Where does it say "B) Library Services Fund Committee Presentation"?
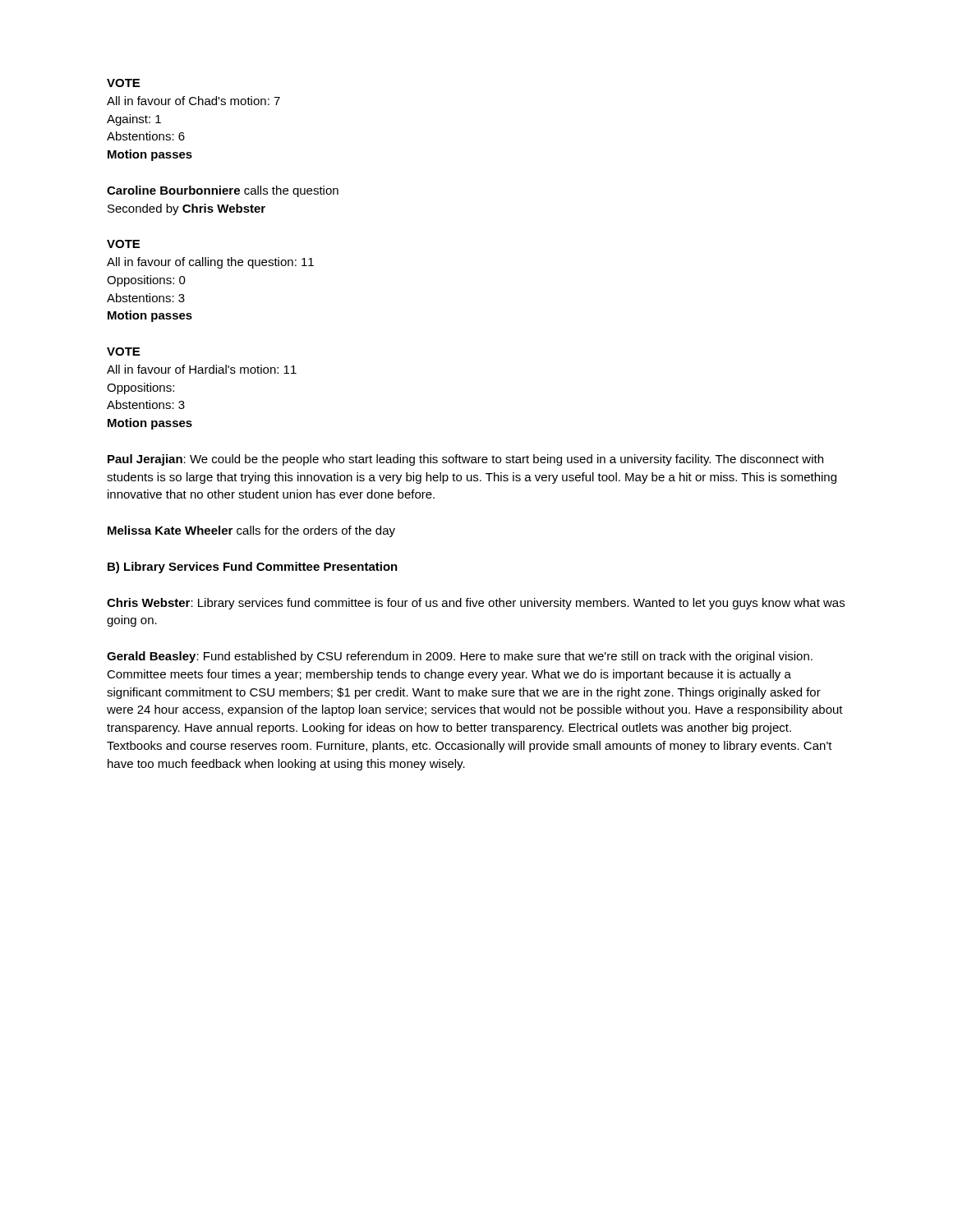Image resolution: width=953 pixels, height=1232 pixels. (x=253, y=568)
